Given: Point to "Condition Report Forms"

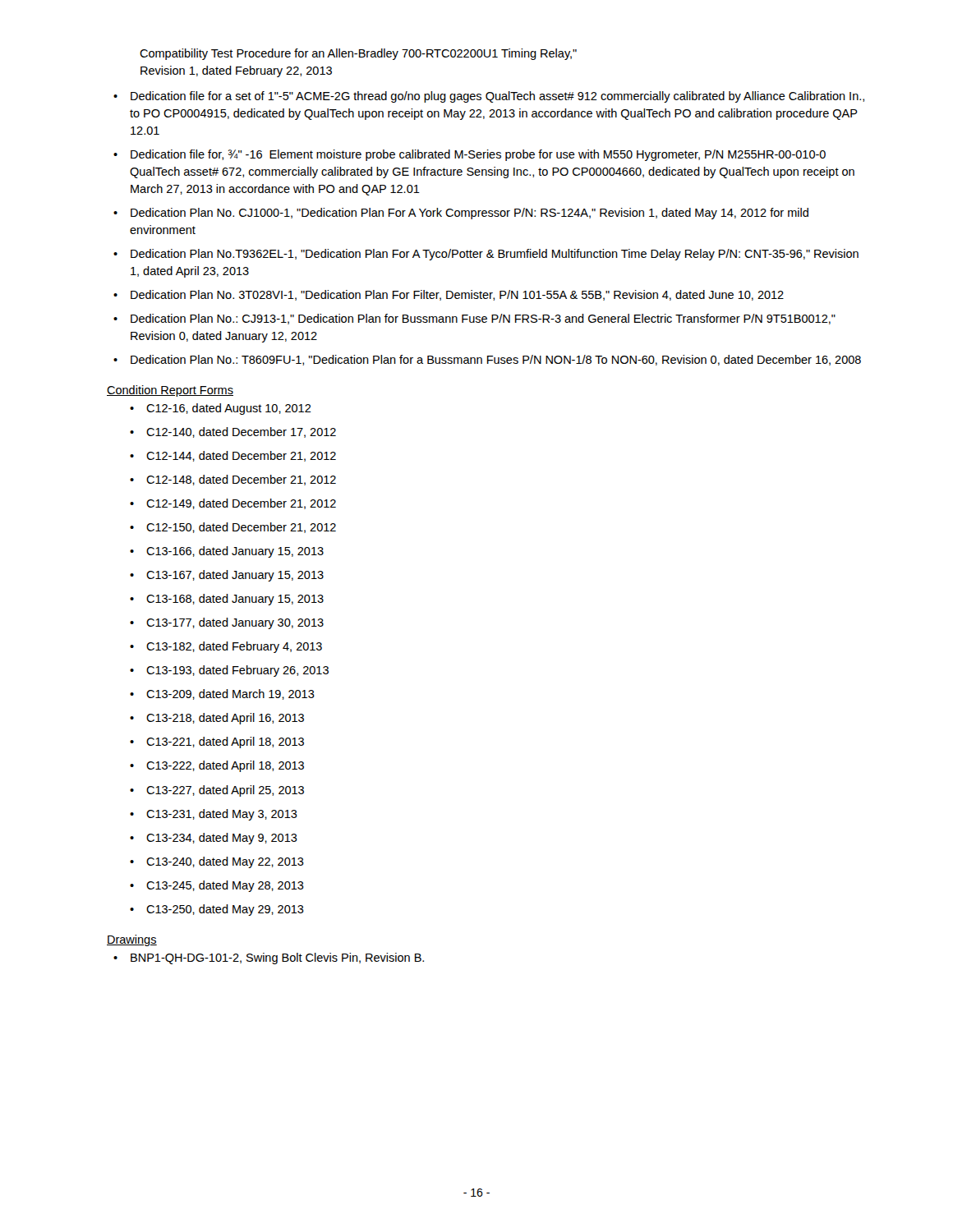Looking at the screenshot, I should [170, 390].
